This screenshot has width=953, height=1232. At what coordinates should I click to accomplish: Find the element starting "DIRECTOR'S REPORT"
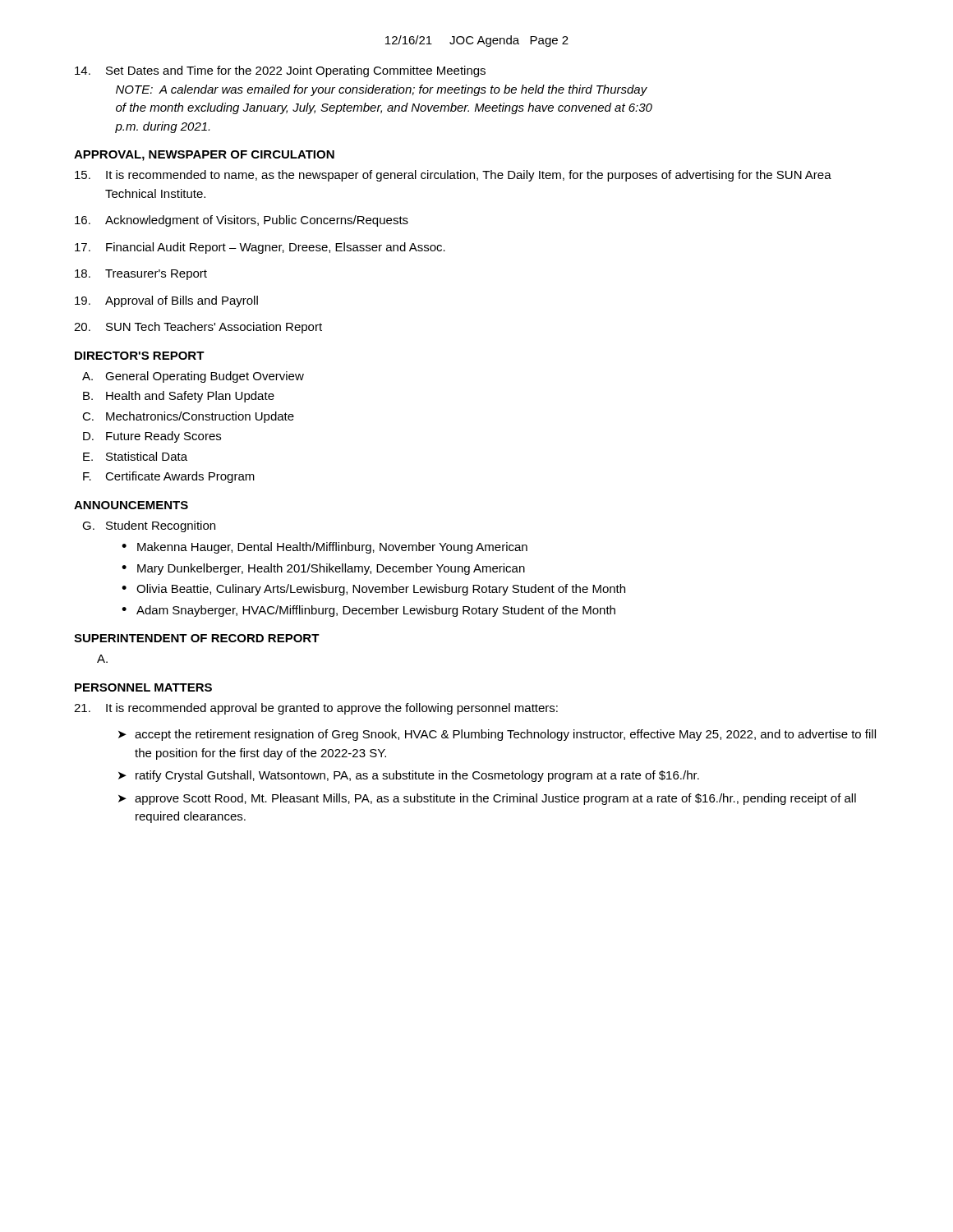pyautogui.click(x=139, y=355)
